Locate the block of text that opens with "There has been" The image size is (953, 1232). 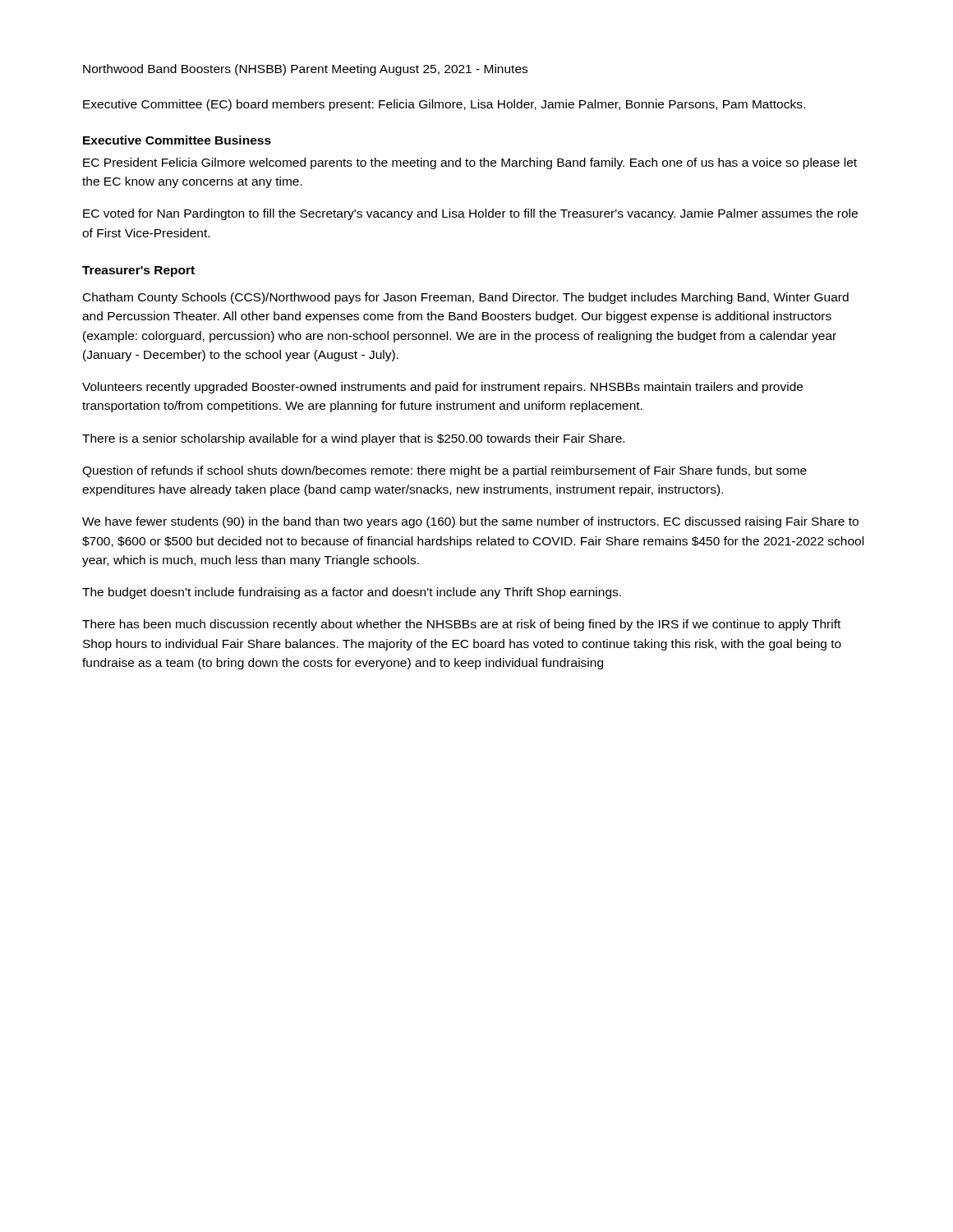(x=476, y=643)
